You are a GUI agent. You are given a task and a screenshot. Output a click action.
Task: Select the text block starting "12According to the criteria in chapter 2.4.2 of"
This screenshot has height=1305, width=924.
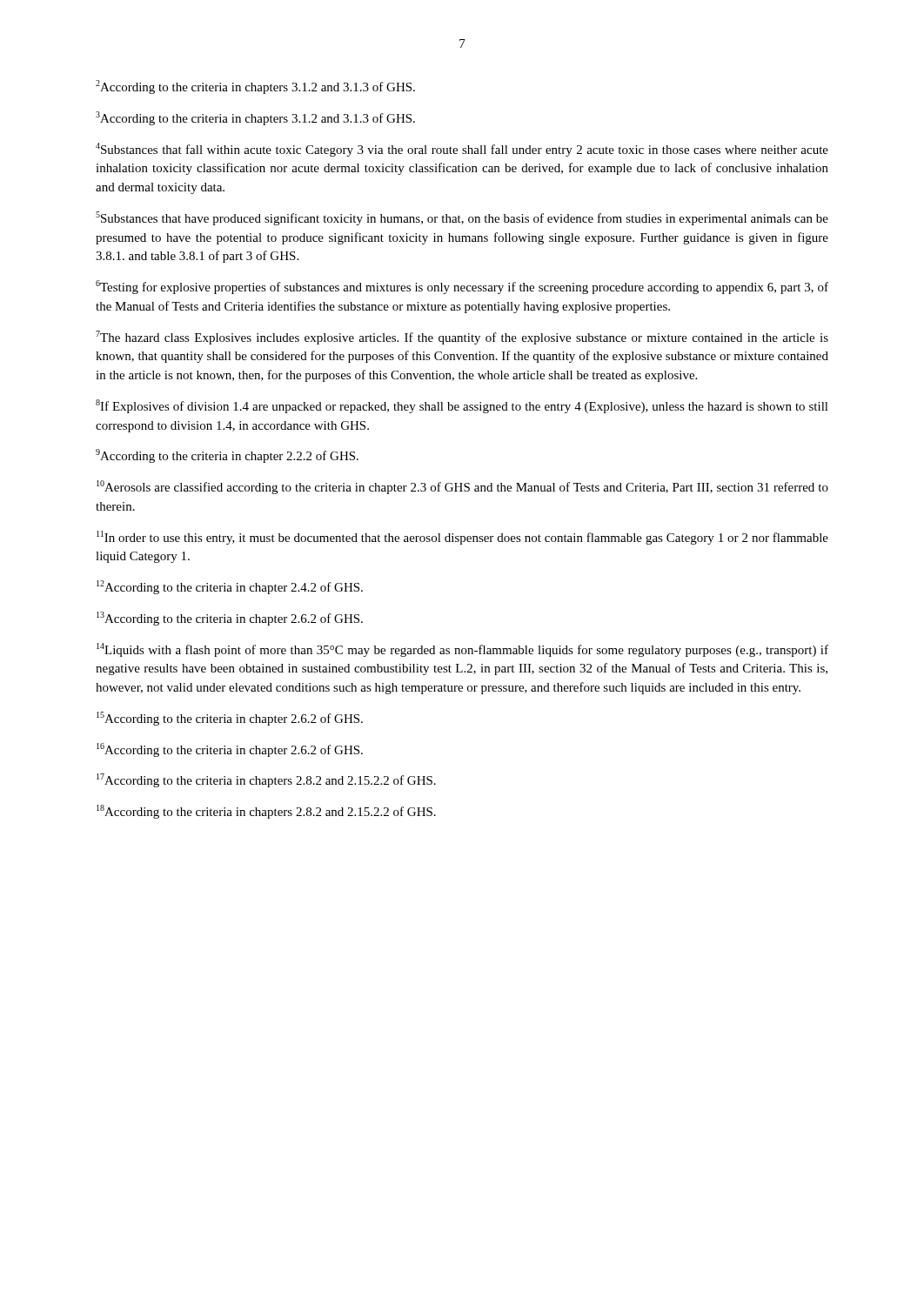(x=230, y=586)
